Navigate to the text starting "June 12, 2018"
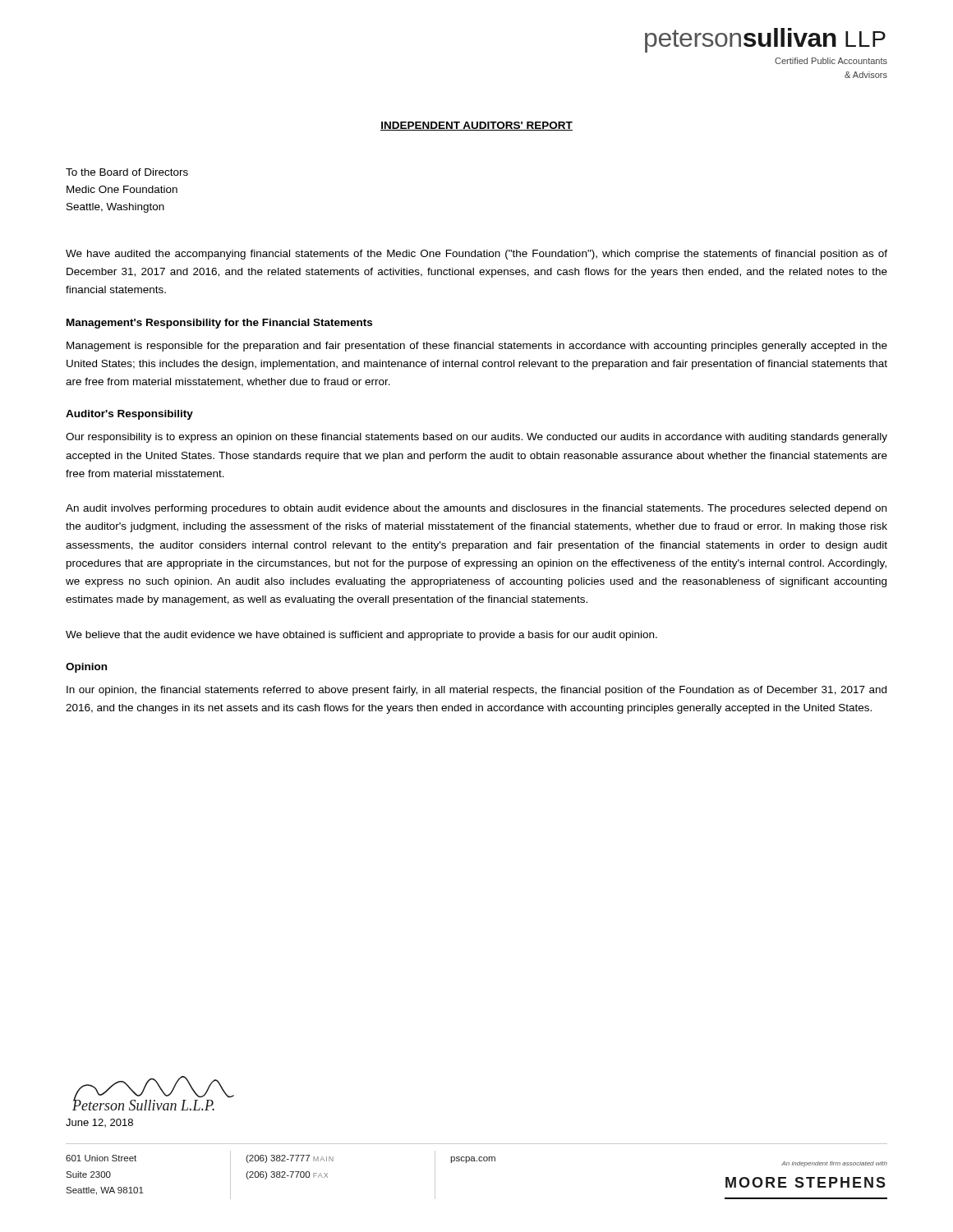953x1232 pixels. [x=100, y=1123]
